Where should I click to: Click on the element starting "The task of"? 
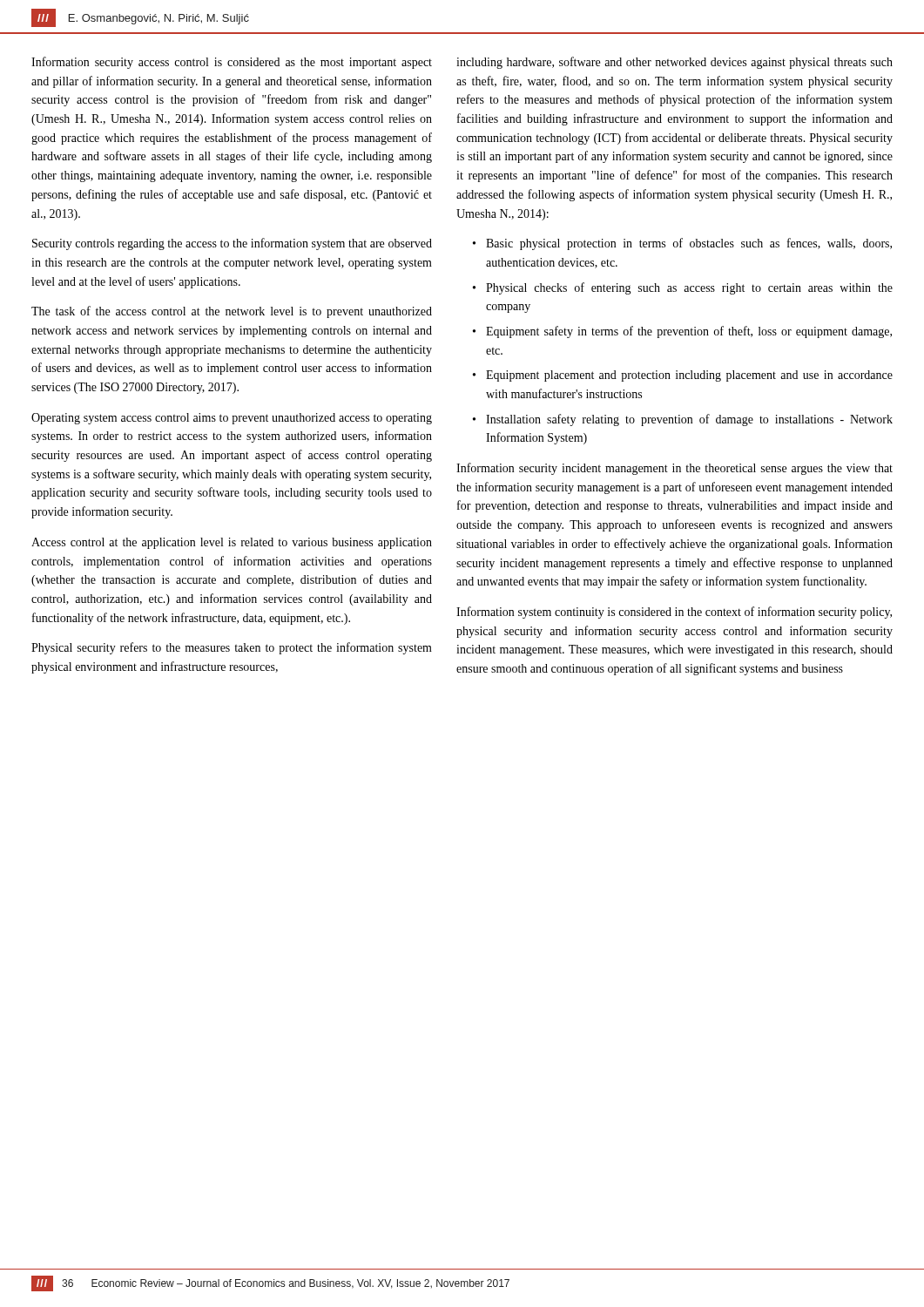tap(232, 350)
